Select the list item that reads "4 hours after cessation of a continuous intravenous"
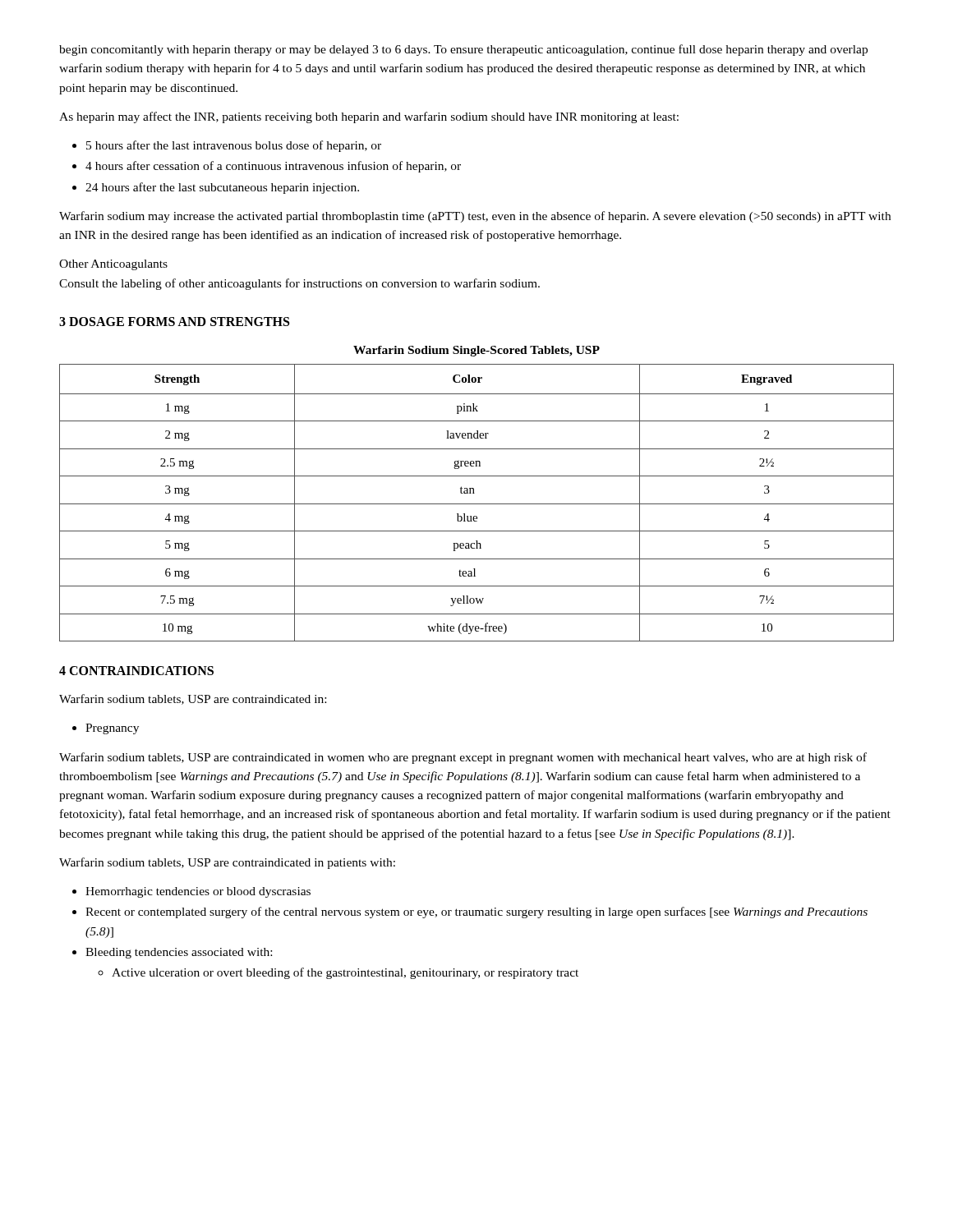Image resolution: width=953 pixels, height=1232 pixels. point(267,167)
